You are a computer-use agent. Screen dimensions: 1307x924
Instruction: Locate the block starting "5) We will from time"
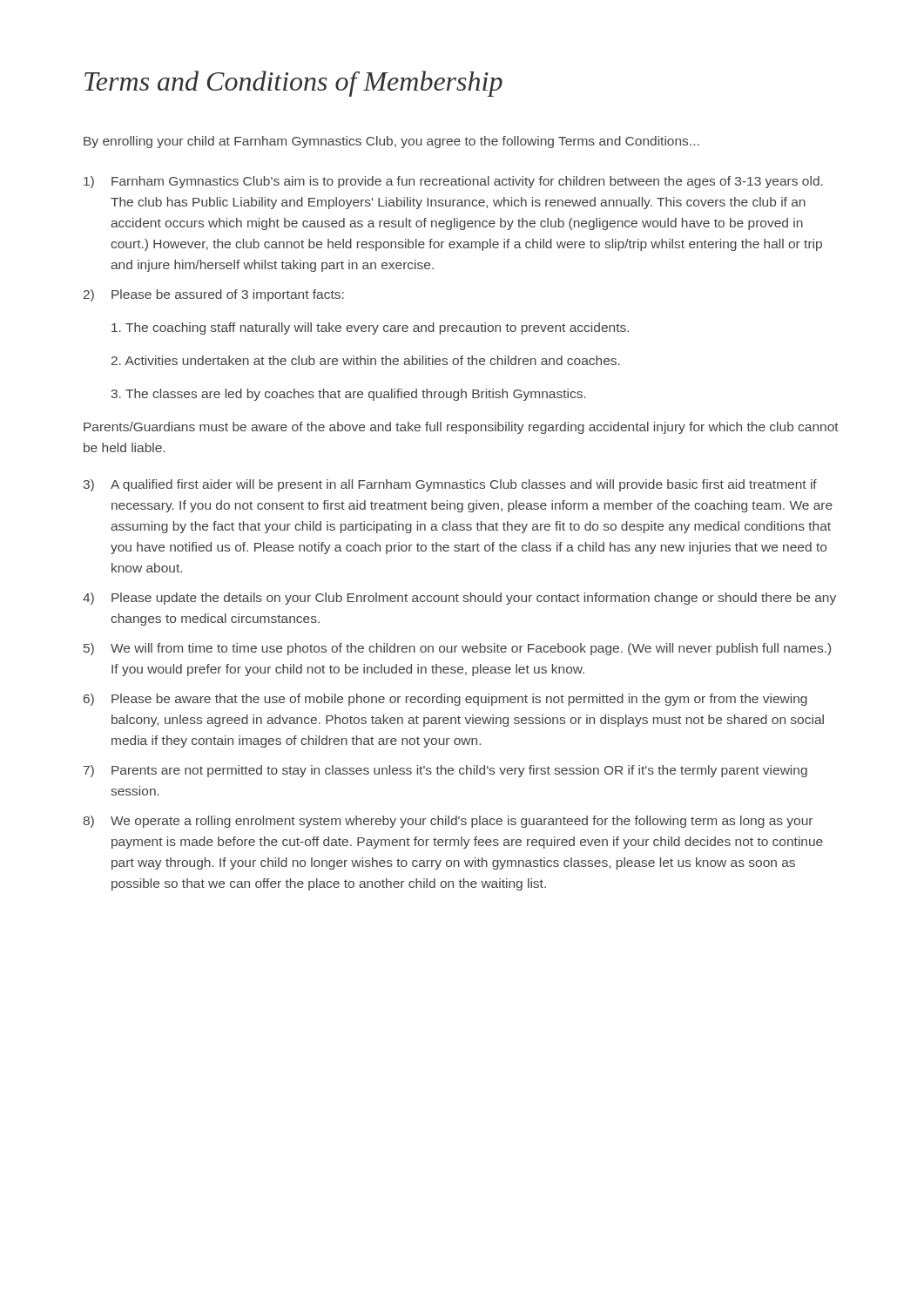[x=462, y=659]
